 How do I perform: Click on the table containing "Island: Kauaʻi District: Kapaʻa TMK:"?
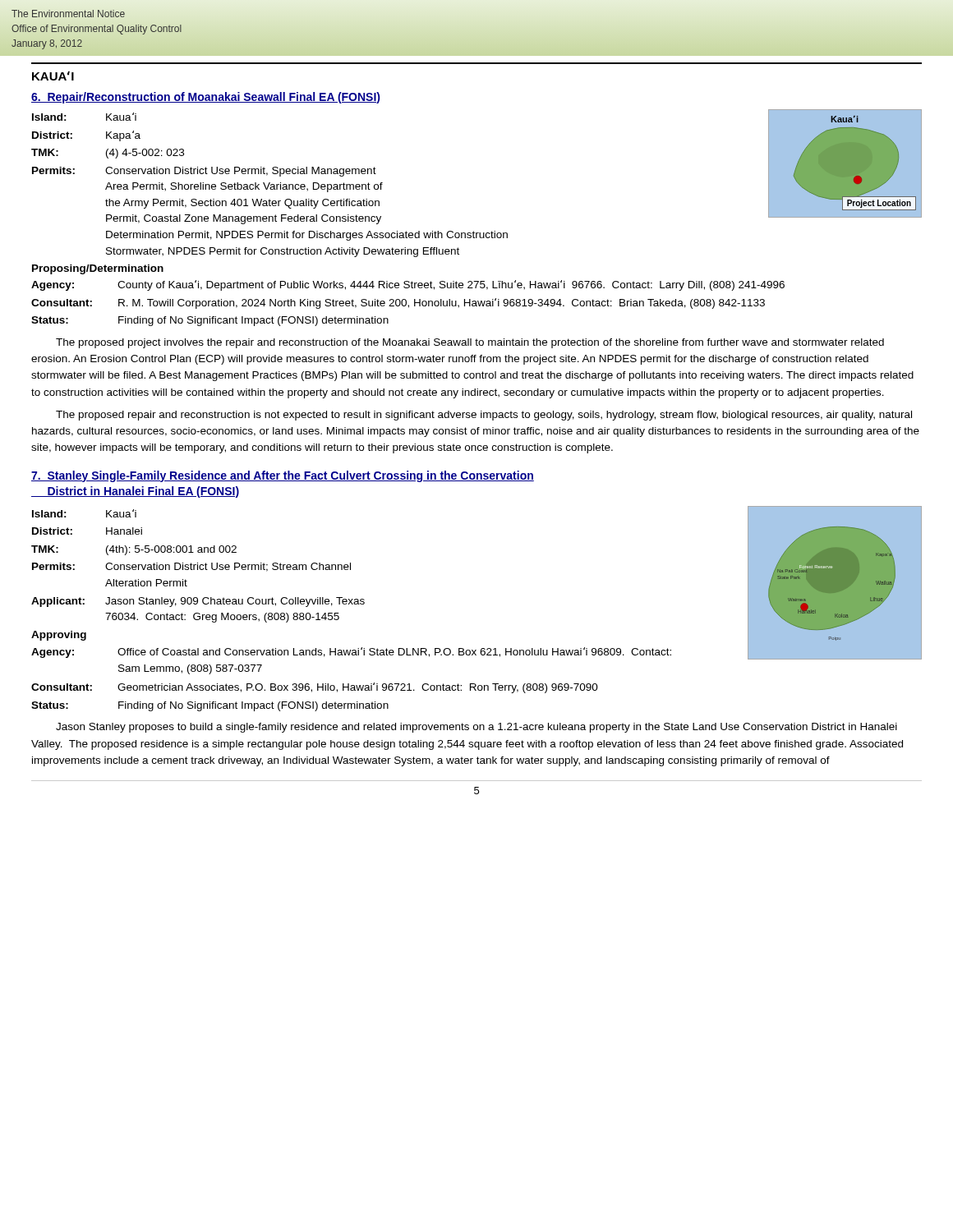coord(392,184)
